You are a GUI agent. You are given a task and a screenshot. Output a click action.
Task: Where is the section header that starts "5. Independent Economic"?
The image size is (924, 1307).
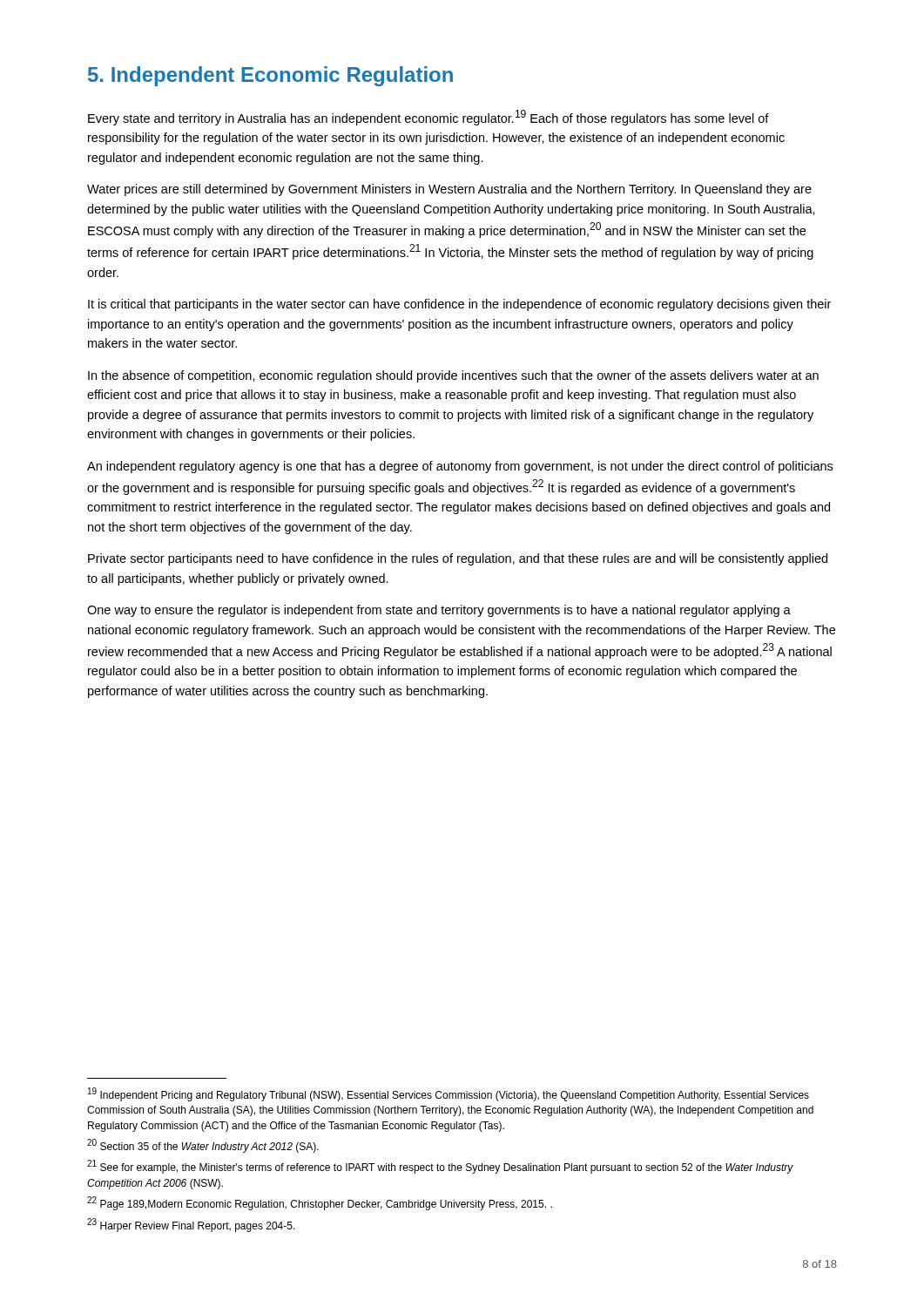tap(462, 75)
